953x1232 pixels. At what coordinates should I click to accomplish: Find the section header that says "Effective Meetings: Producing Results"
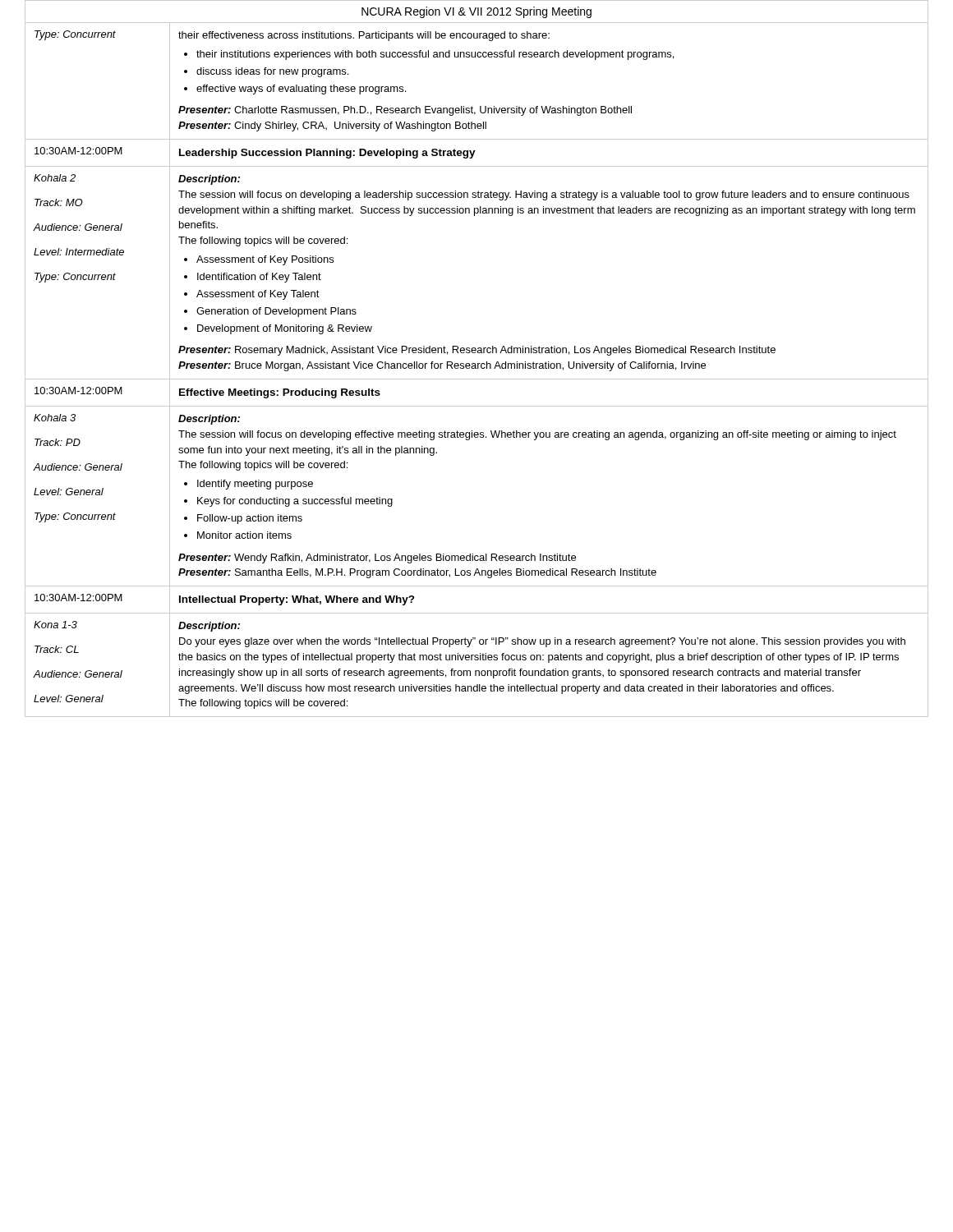pos(279,392)
